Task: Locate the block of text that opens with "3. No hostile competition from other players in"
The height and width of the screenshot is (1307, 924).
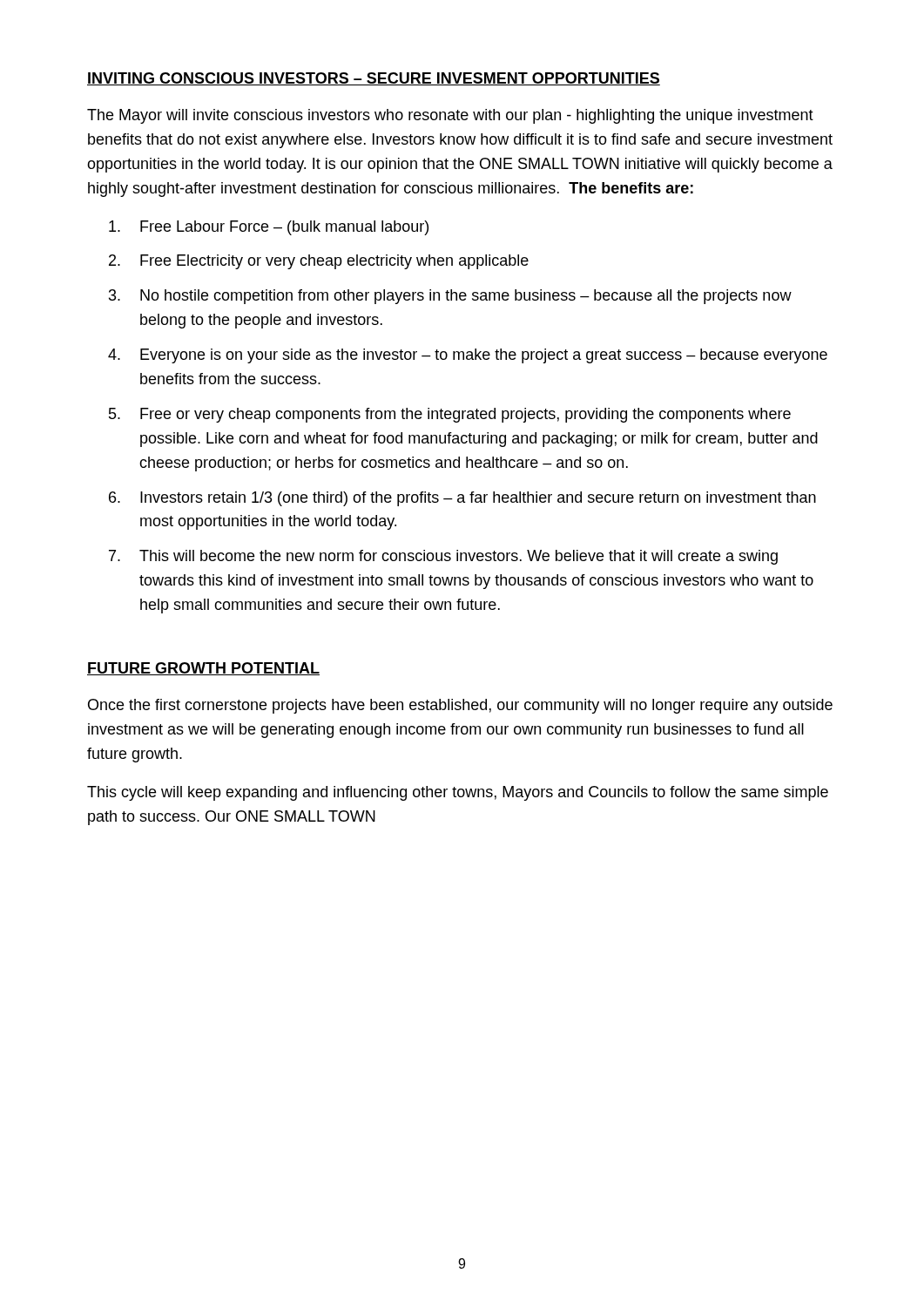Action: pyautogui.click(x=462, y=309)
